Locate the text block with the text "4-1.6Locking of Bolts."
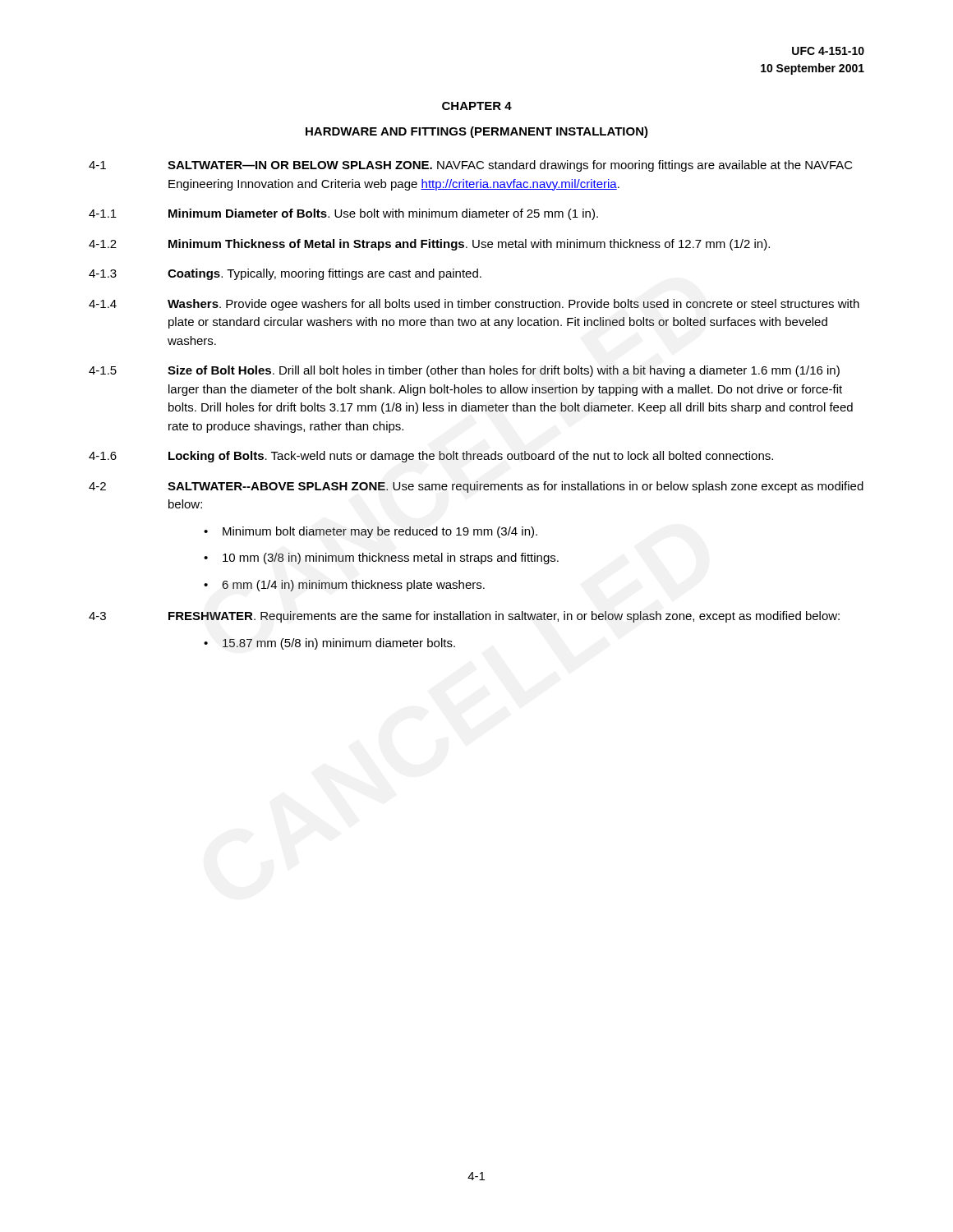 pyautogui.click(x=476, y=456)
